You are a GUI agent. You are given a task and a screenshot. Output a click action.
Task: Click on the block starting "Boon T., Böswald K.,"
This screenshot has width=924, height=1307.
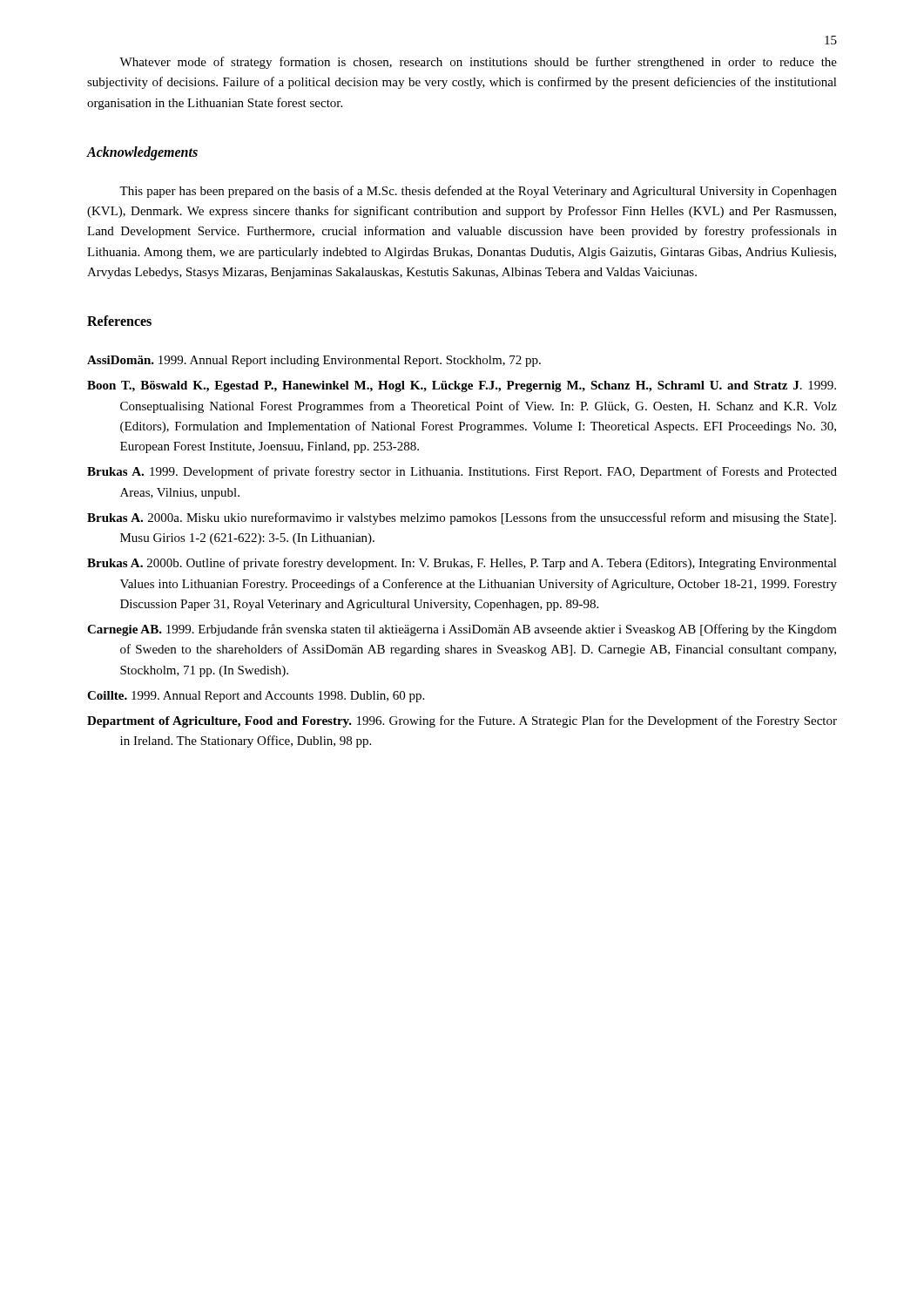point(462,416)
